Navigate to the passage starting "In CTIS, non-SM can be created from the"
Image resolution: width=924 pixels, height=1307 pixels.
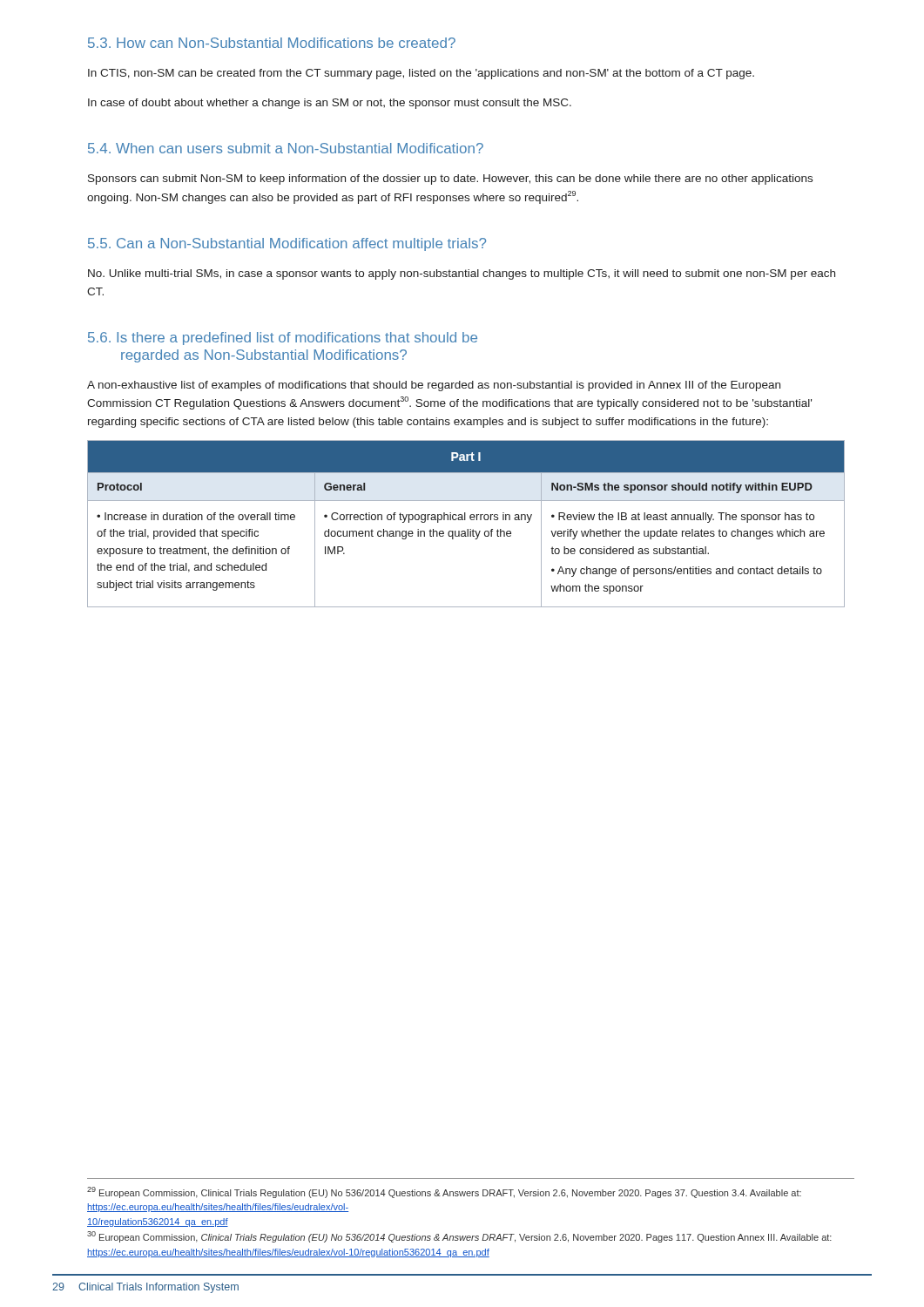tap(466, 74)
